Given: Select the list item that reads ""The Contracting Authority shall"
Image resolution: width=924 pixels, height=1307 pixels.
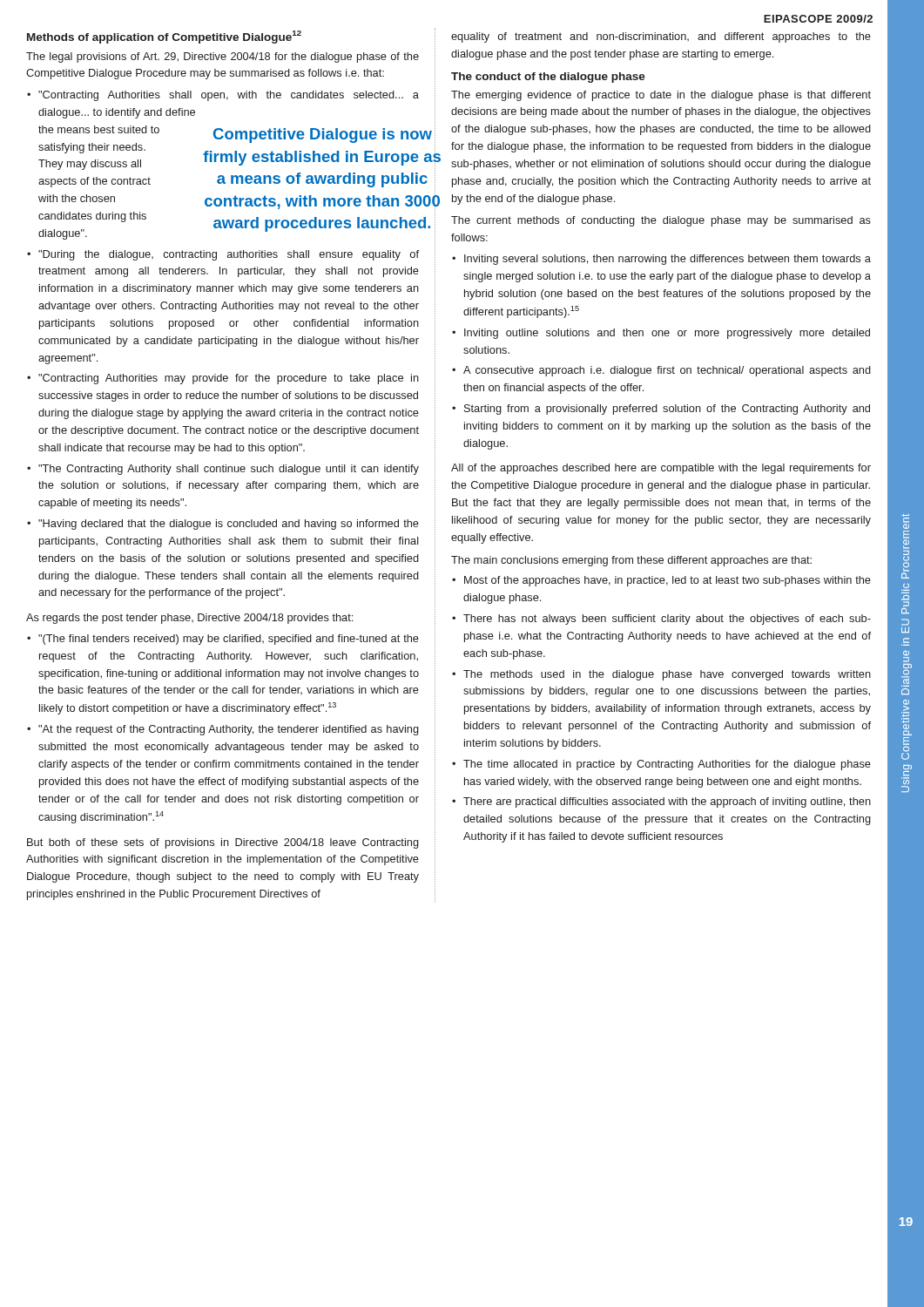Looking at the screenshot, I should click(229, 485).
